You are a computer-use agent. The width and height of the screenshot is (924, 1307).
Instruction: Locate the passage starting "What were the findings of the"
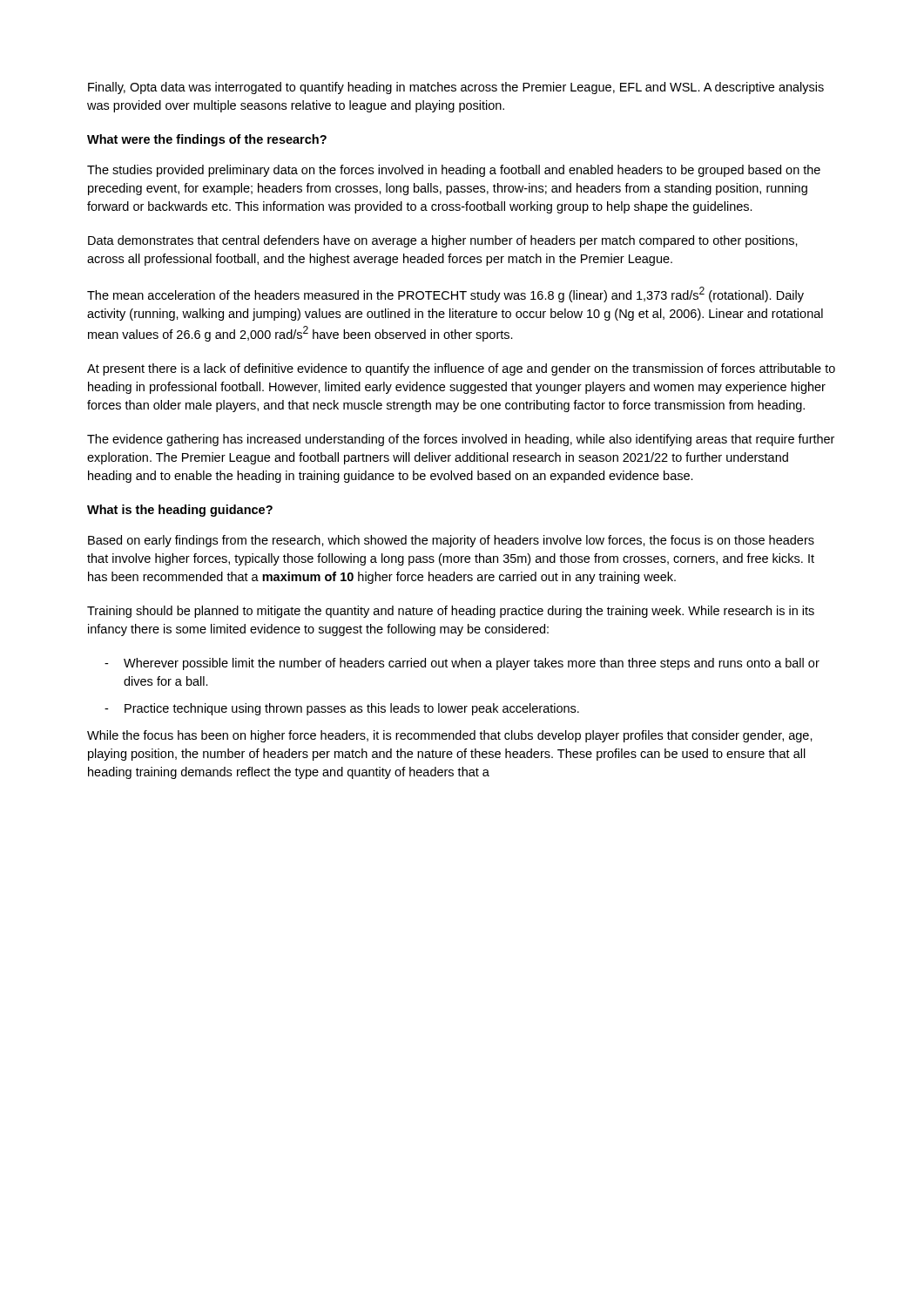click(x=207, y=139)
